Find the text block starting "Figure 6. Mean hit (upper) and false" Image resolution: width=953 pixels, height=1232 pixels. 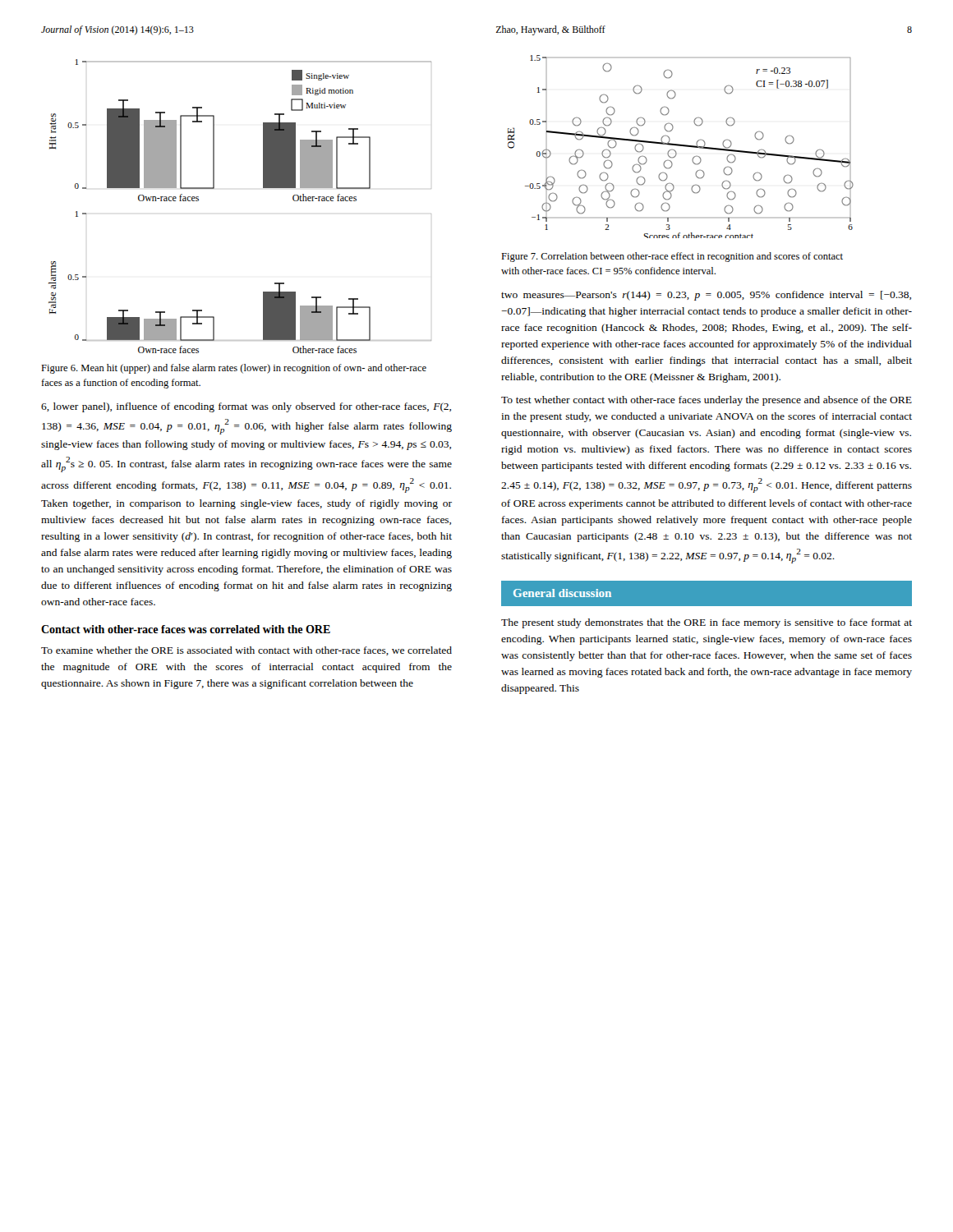click(x=234, y=375)
